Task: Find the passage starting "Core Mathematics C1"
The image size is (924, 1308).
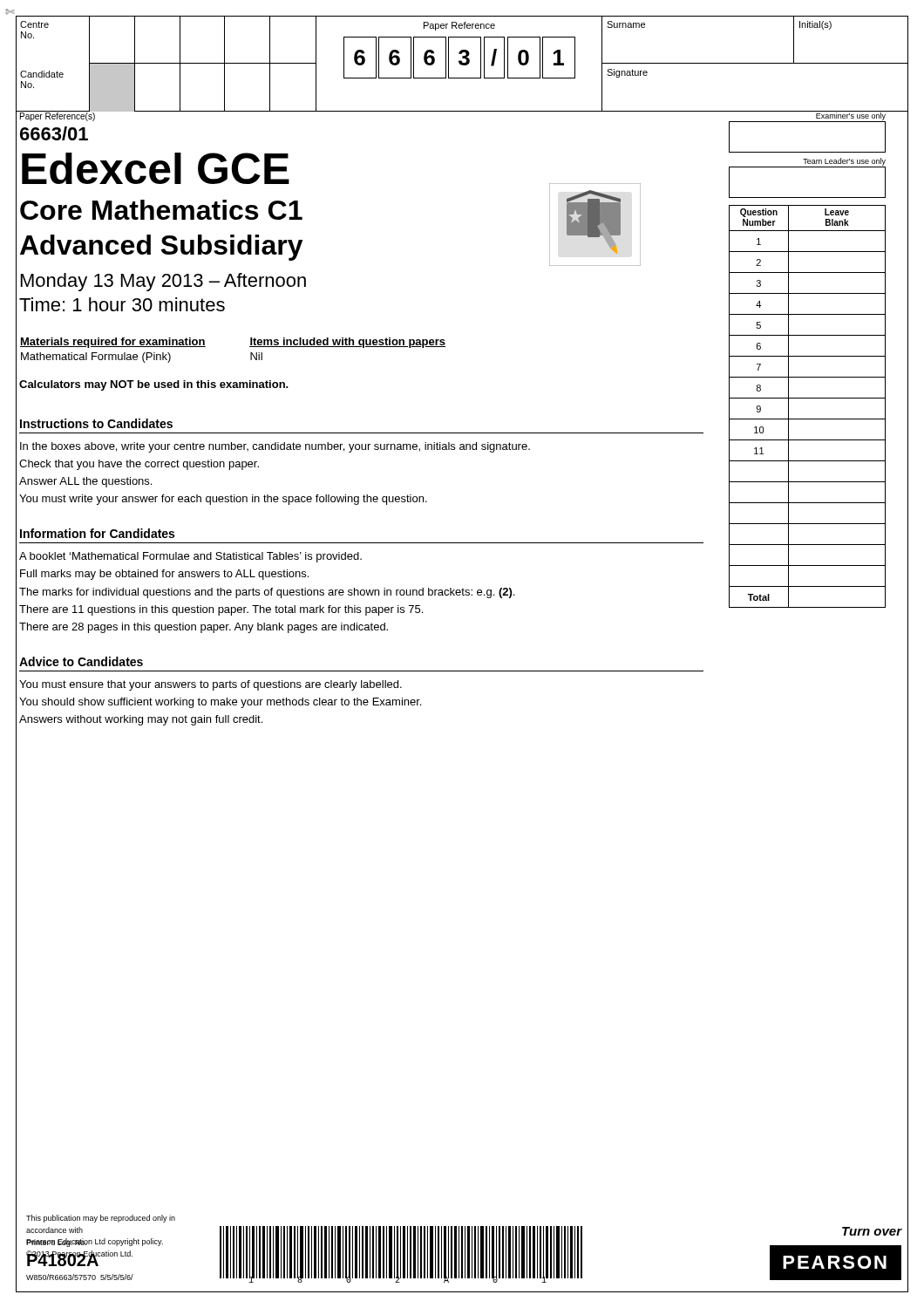Action: (x=161, y=210)
